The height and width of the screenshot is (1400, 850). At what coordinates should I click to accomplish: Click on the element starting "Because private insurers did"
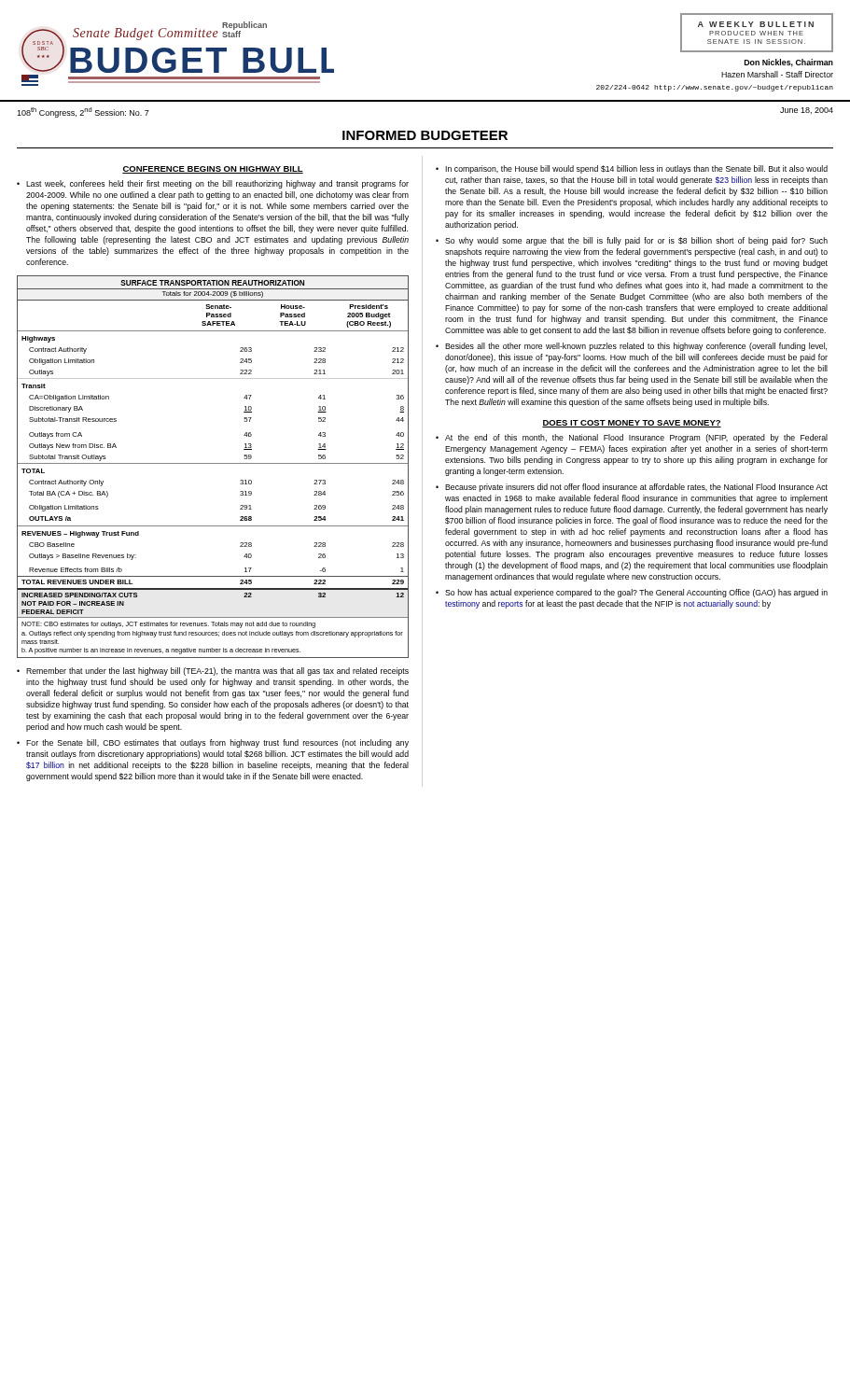(x=636, y=532)
